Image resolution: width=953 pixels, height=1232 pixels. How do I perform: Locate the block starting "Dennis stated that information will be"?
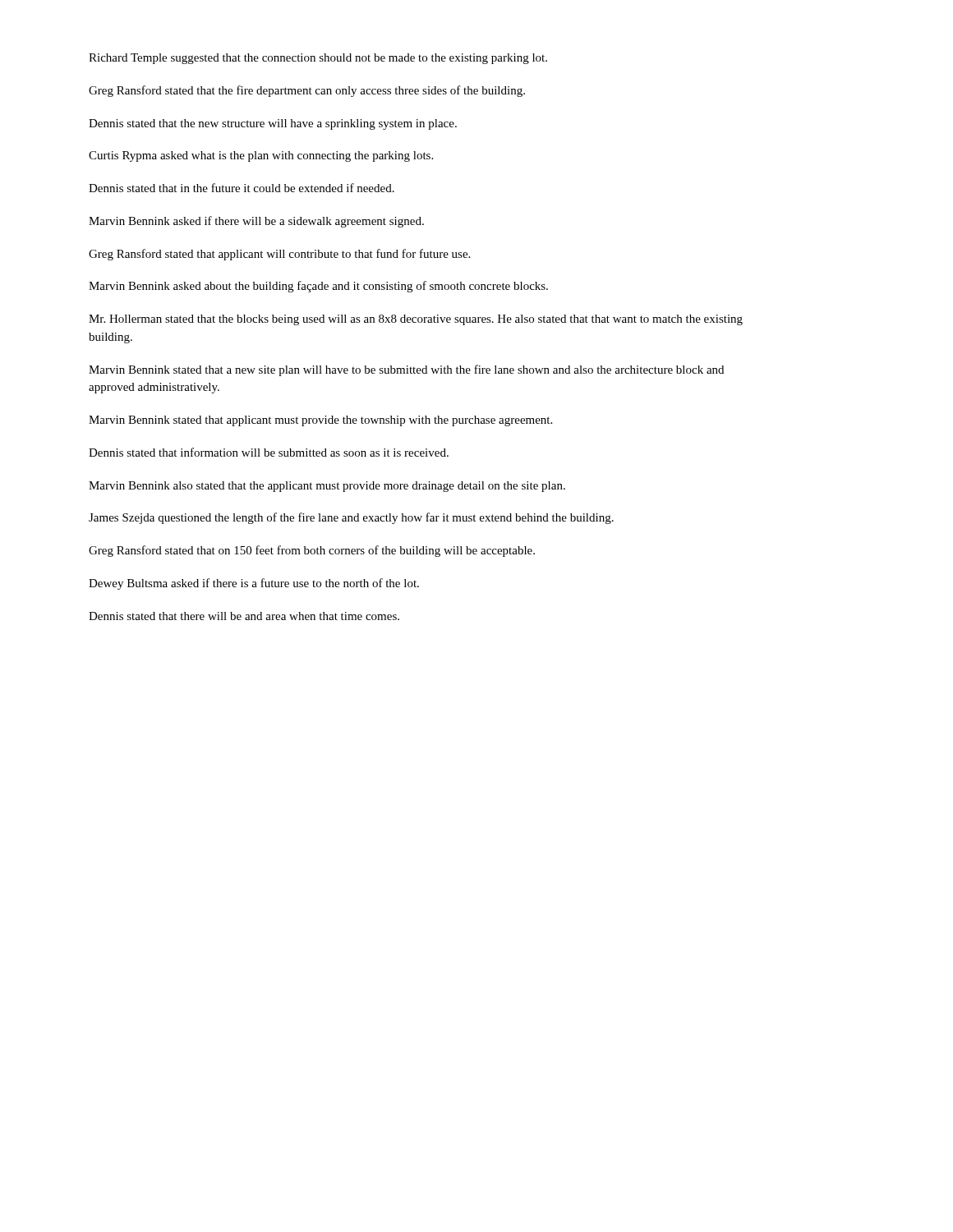(269, 452)
